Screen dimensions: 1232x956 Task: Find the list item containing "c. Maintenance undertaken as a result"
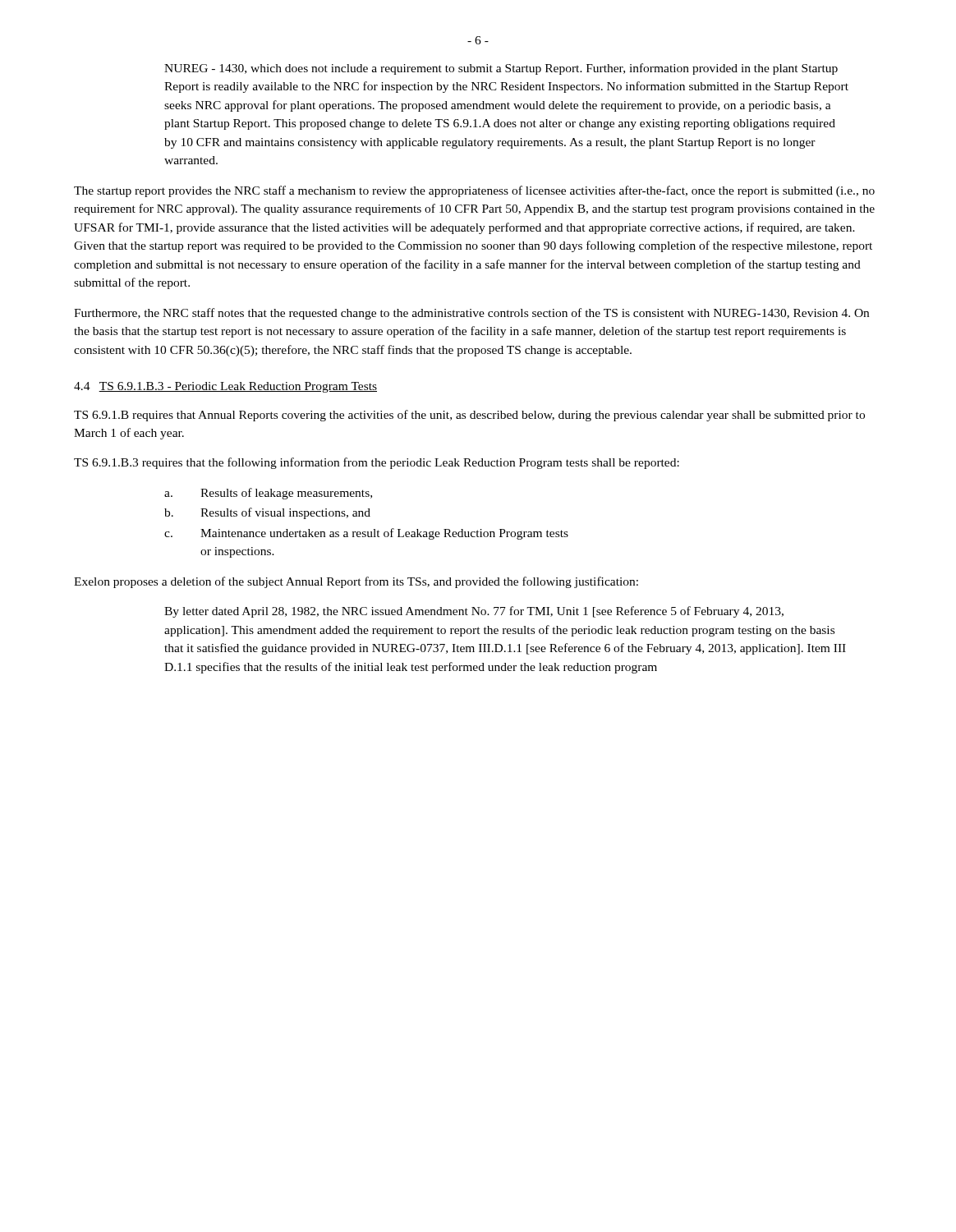507,542
